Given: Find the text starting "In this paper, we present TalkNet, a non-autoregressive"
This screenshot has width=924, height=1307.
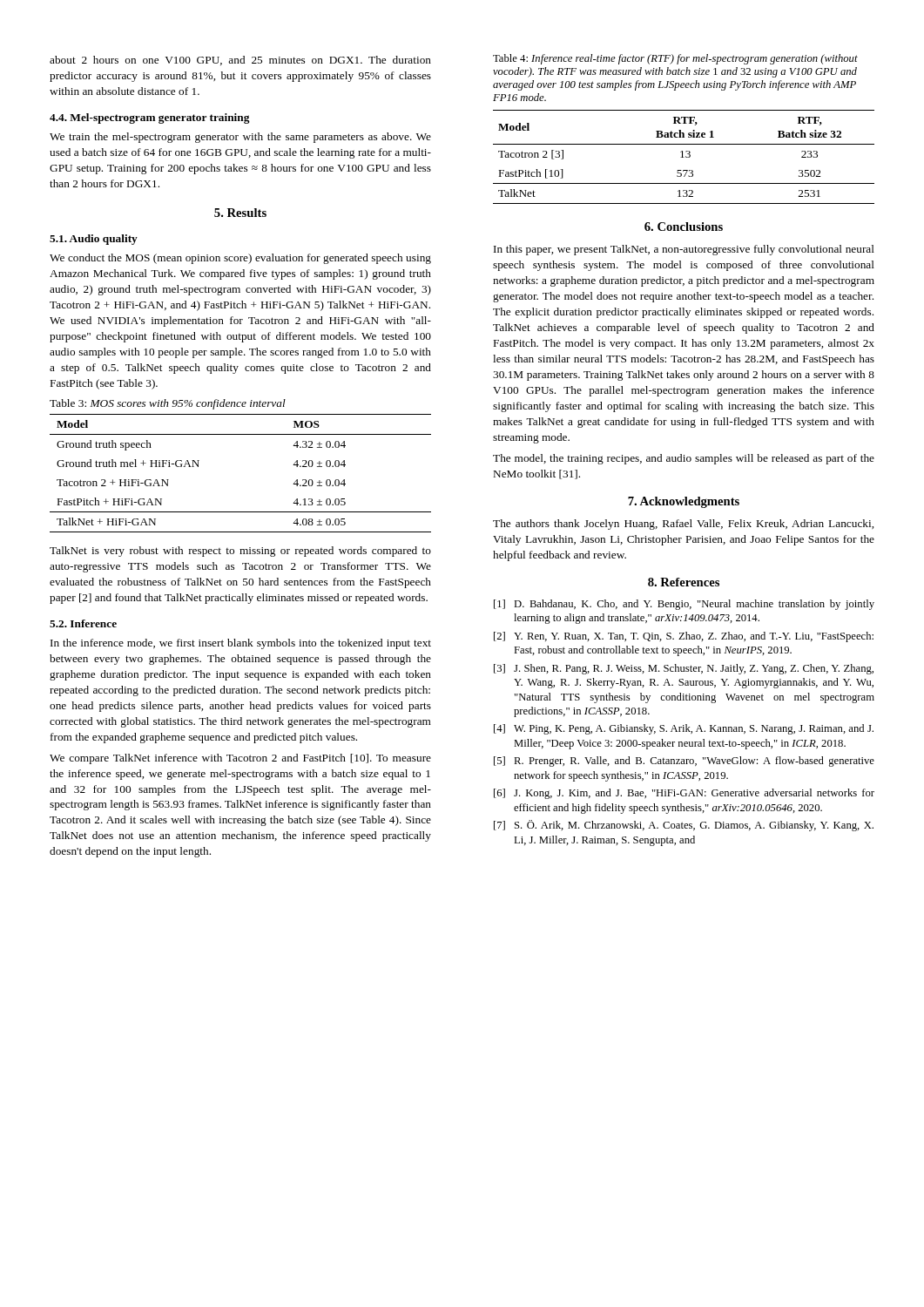Looking at the screenshot, I should pos(684,343).
